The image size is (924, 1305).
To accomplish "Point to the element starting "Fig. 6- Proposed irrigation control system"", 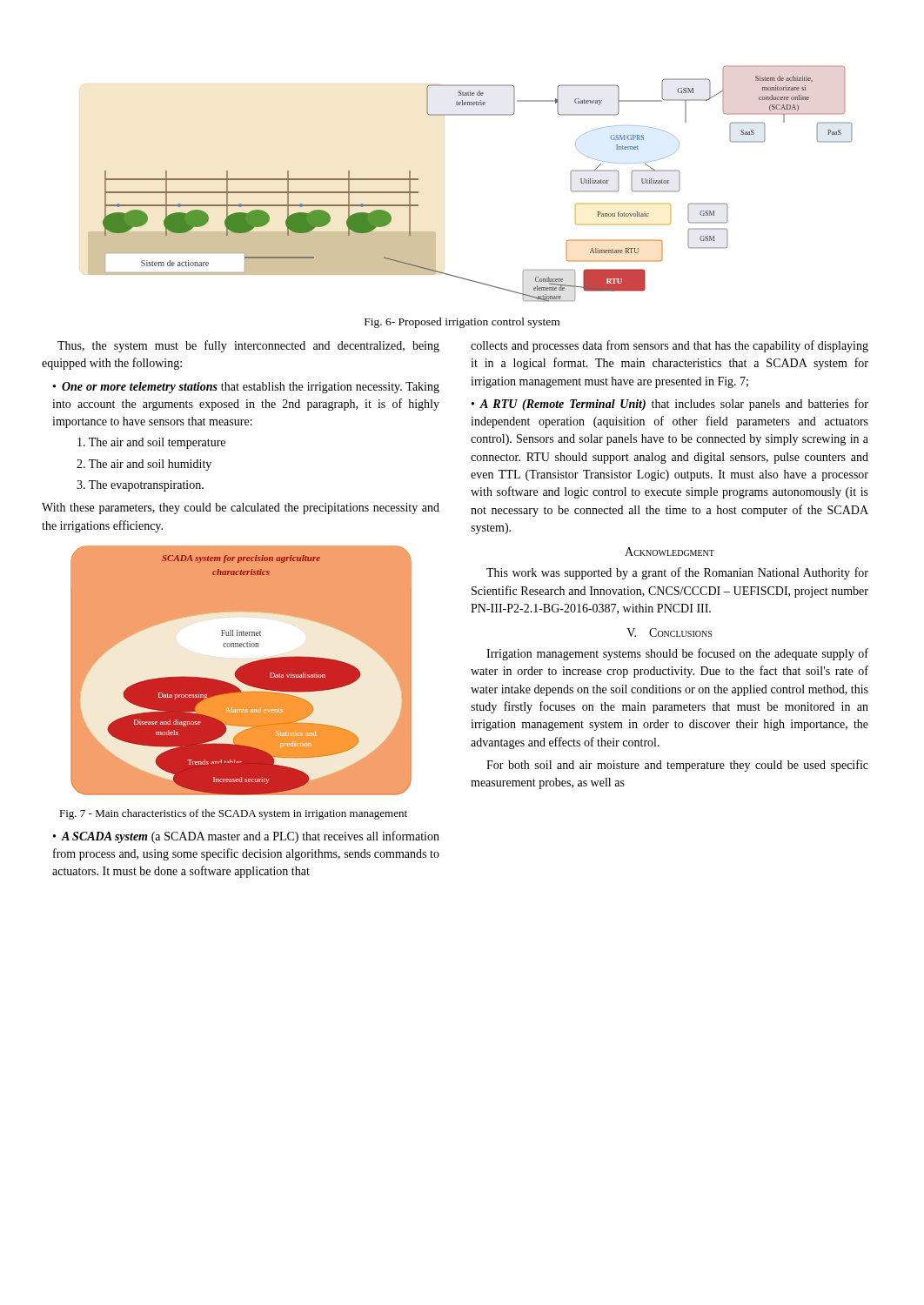I will pos(462,321).
